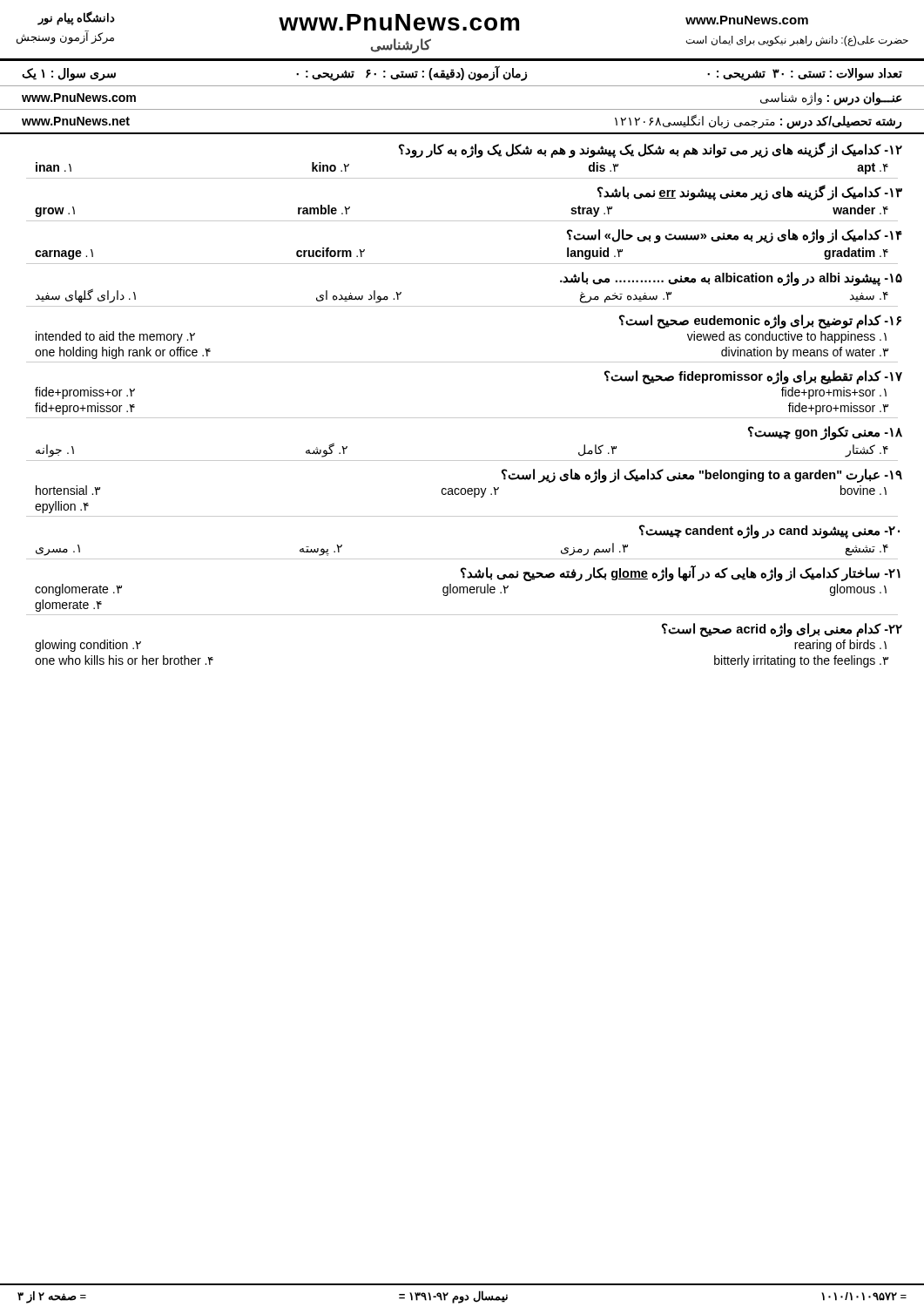Where is the passage that starts "۲۱- ساختار کدامیک از واژه هایی که در"?
Screen dimensions: 1307x924
click(x=681, y=573)
